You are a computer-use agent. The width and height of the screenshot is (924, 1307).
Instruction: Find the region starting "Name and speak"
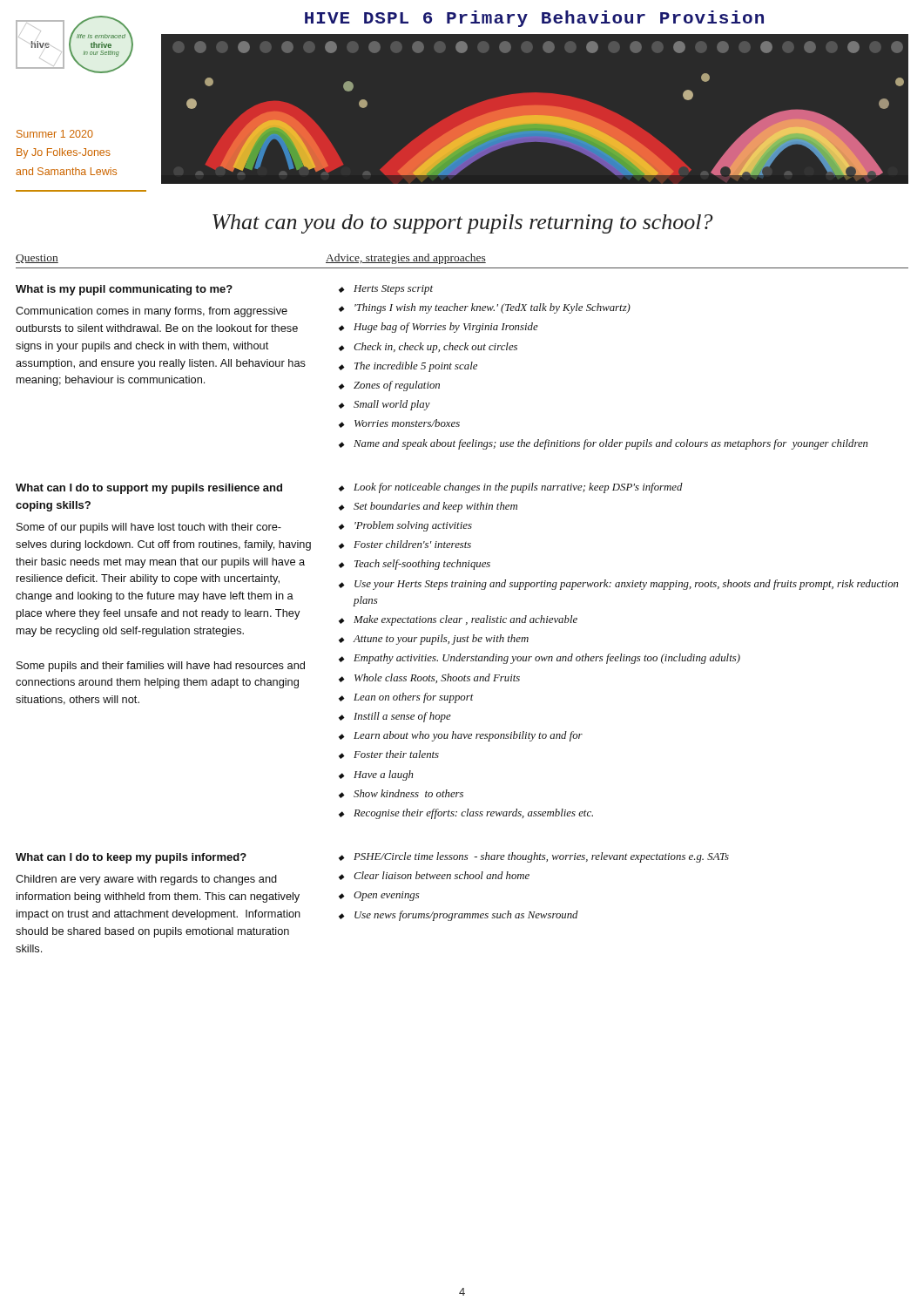click(611, 443)
